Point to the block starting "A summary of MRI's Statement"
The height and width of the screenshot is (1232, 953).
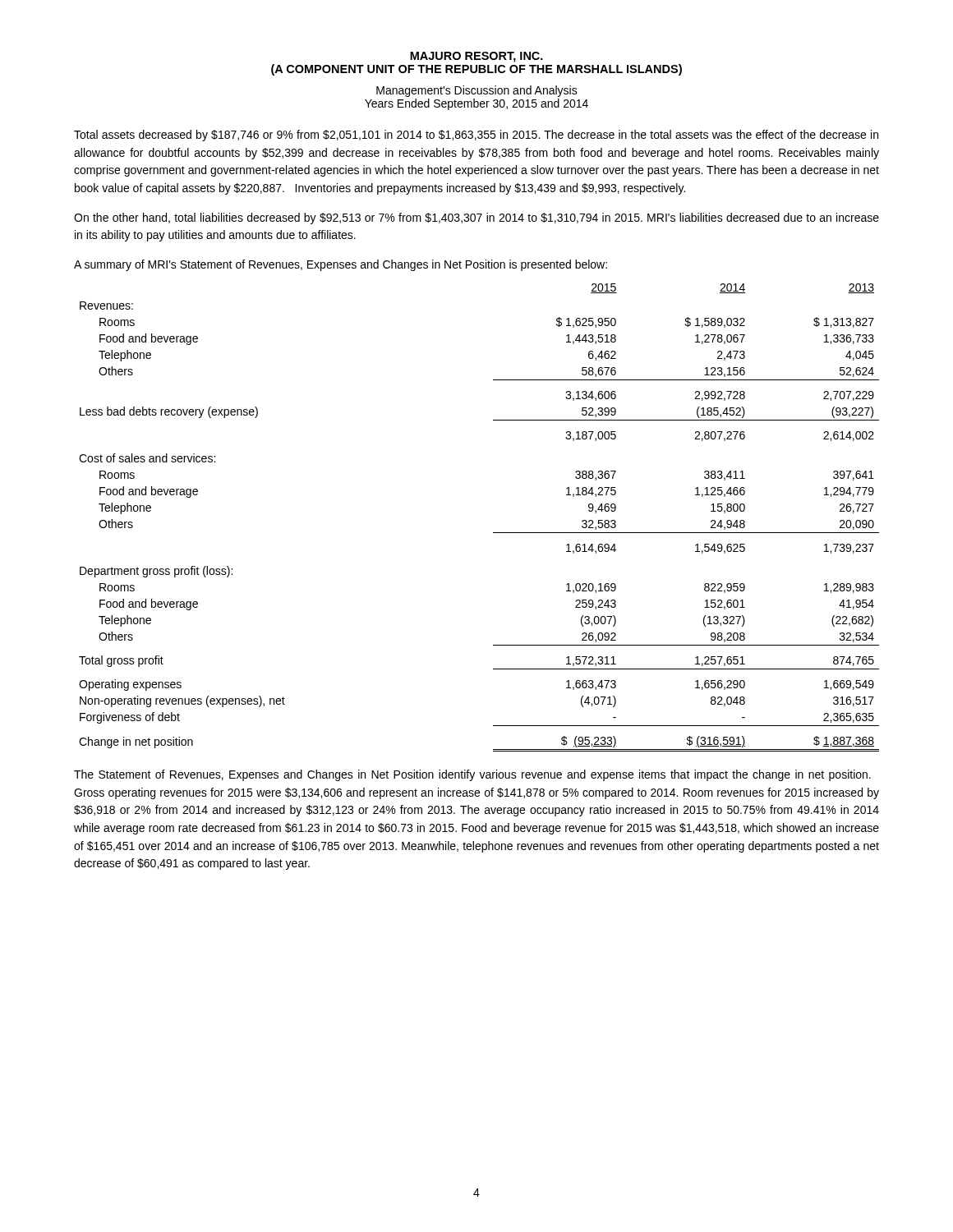pyautogui.click(x=341, y=265)
